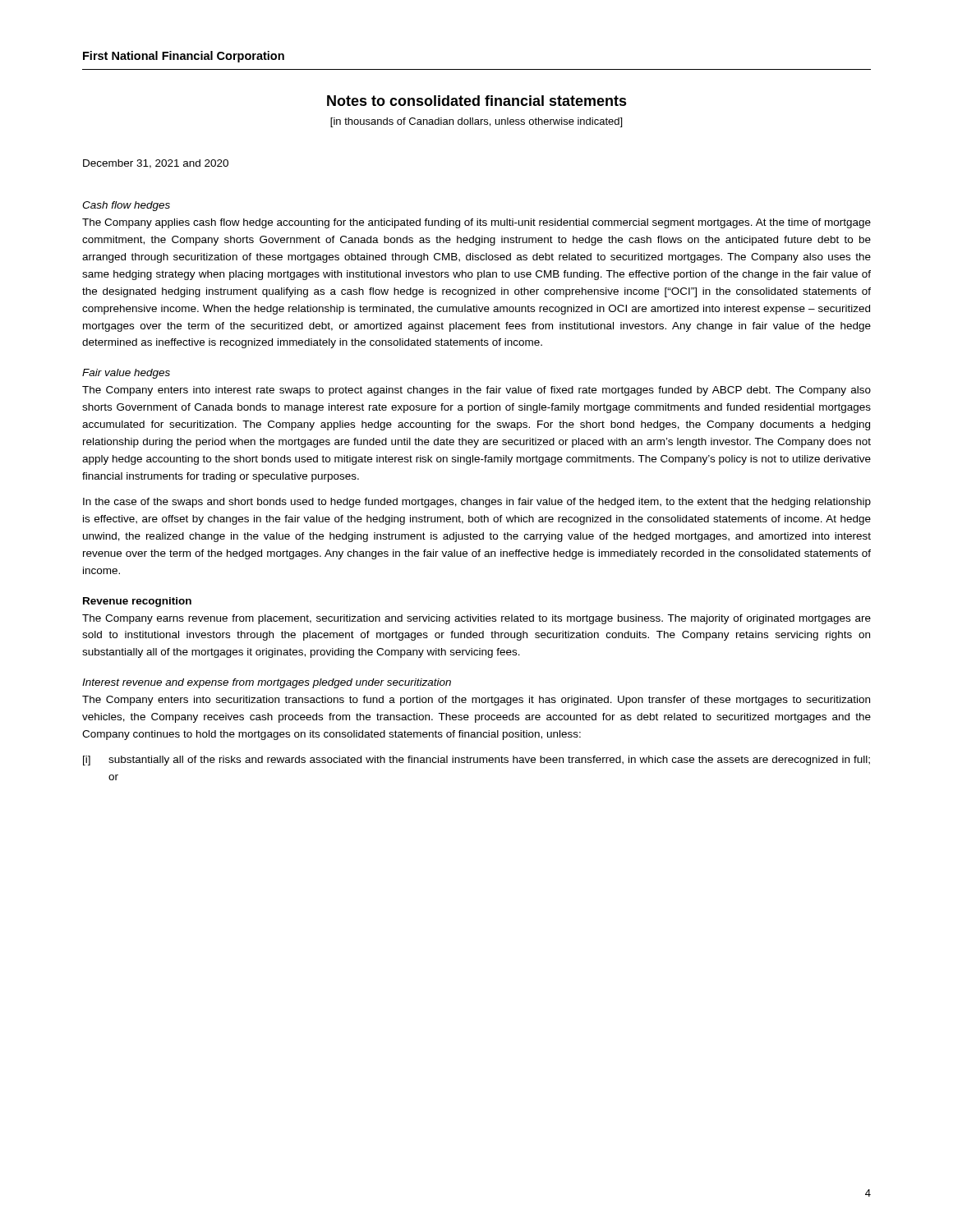This screenshot has width=953, height=1232.
Task: Locate the text block containing "[in thousands of Canadian"
Action: (x=476, y=121)
